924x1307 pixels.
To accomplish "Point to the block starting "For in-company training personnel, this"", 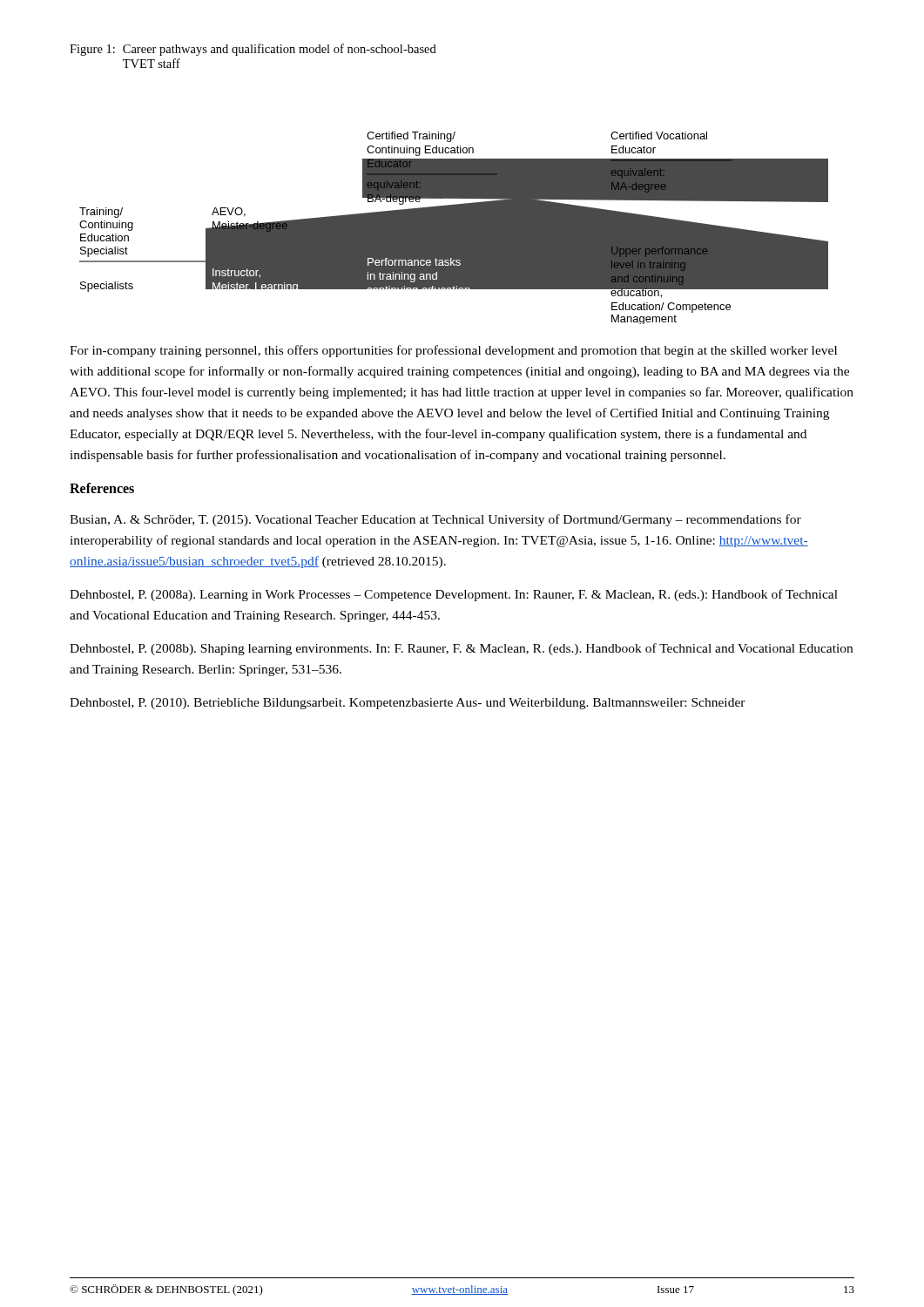I will pos(462,402).
